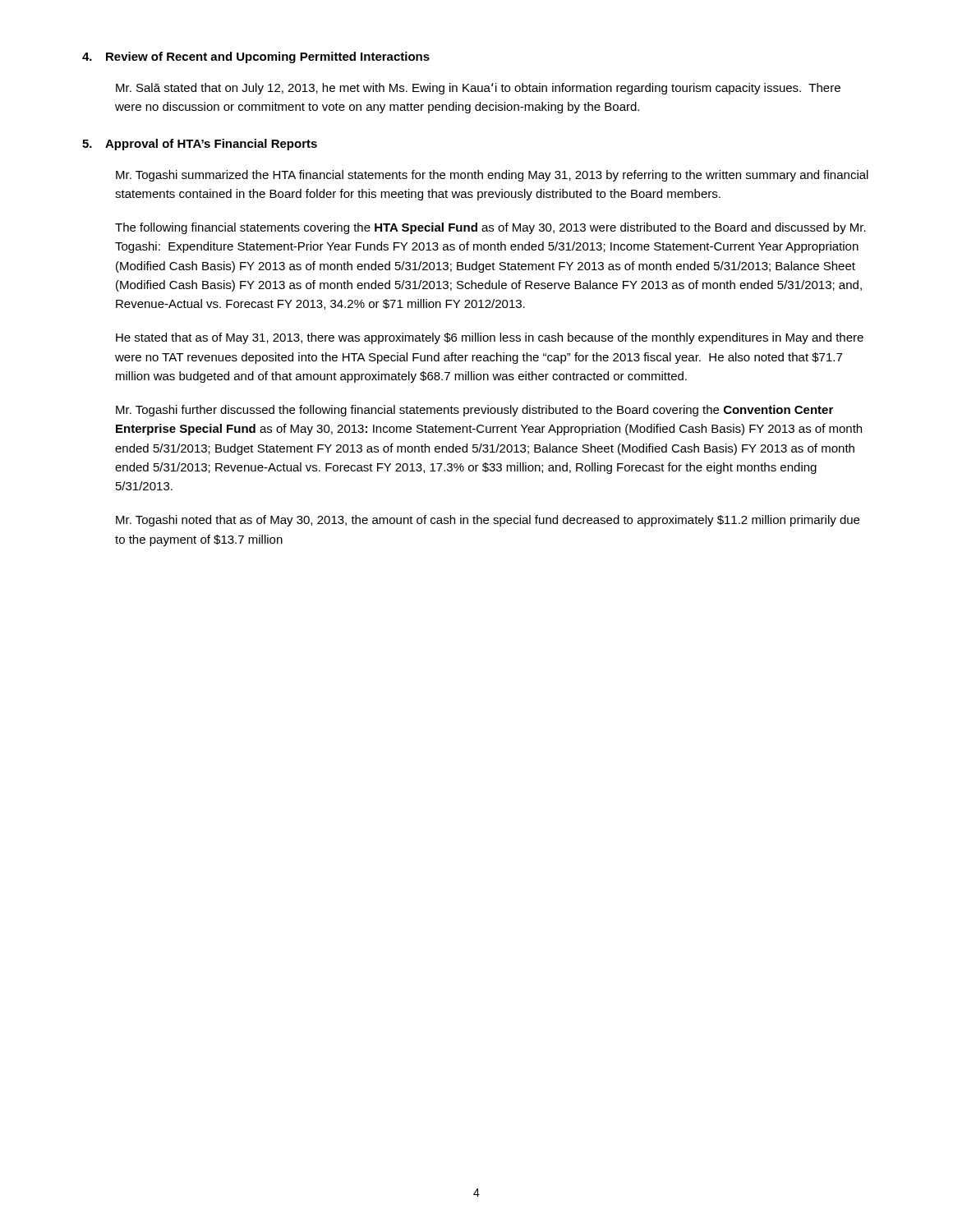Locate the section header that opens with "4. Review of"

tap(256, 56)
